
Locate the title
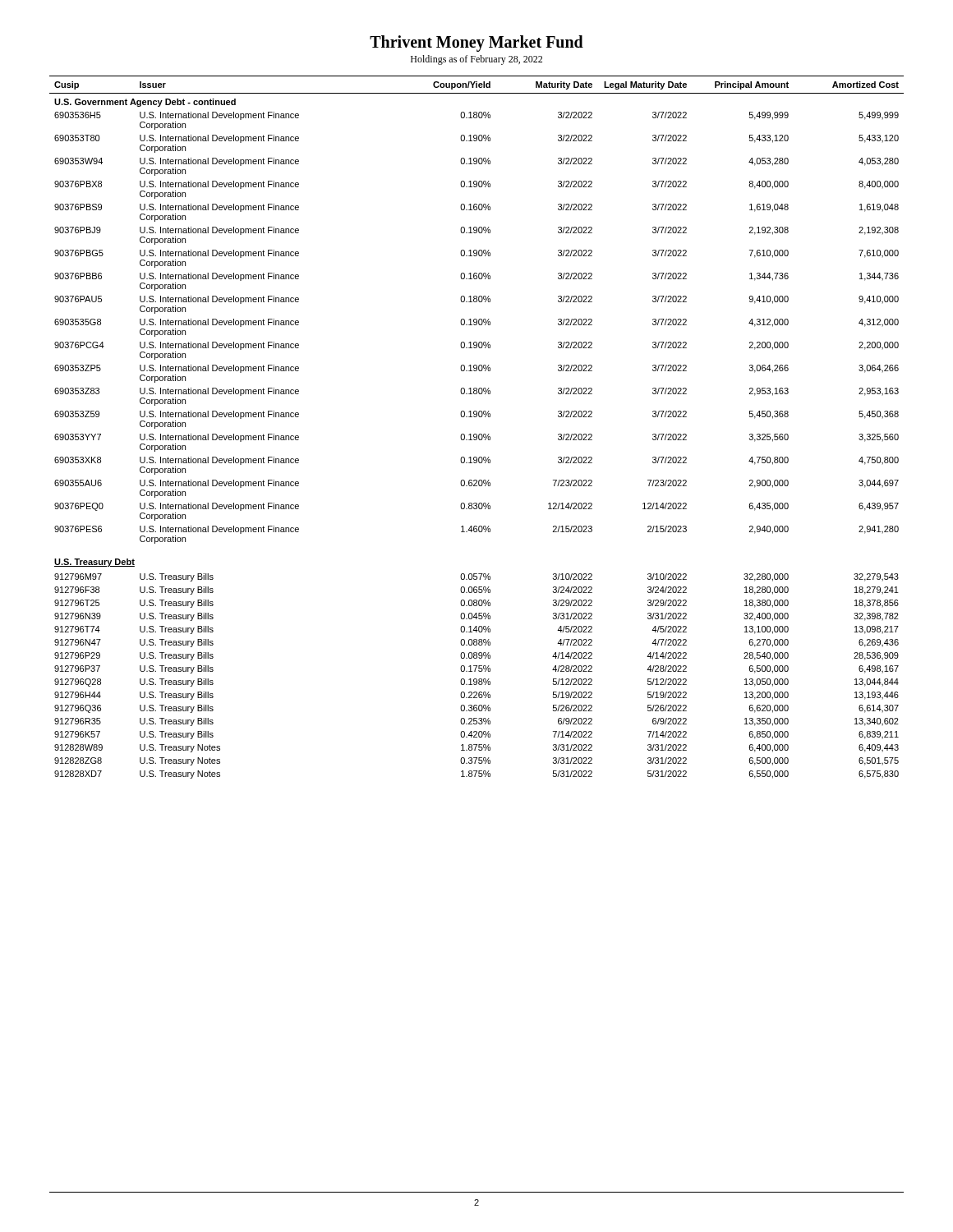(x=476, y=42)
